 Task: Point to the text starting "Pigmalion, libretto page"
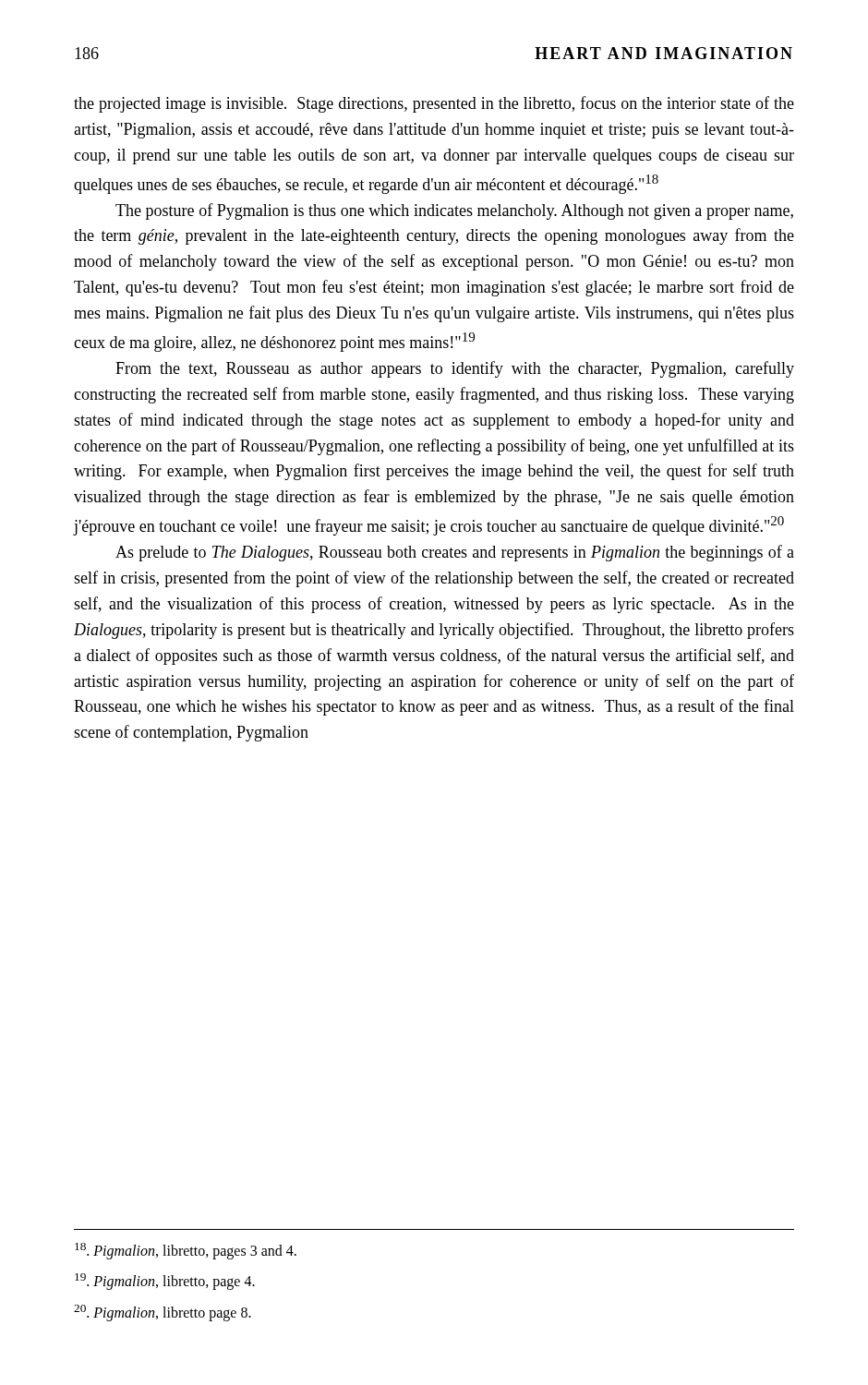163,1310
